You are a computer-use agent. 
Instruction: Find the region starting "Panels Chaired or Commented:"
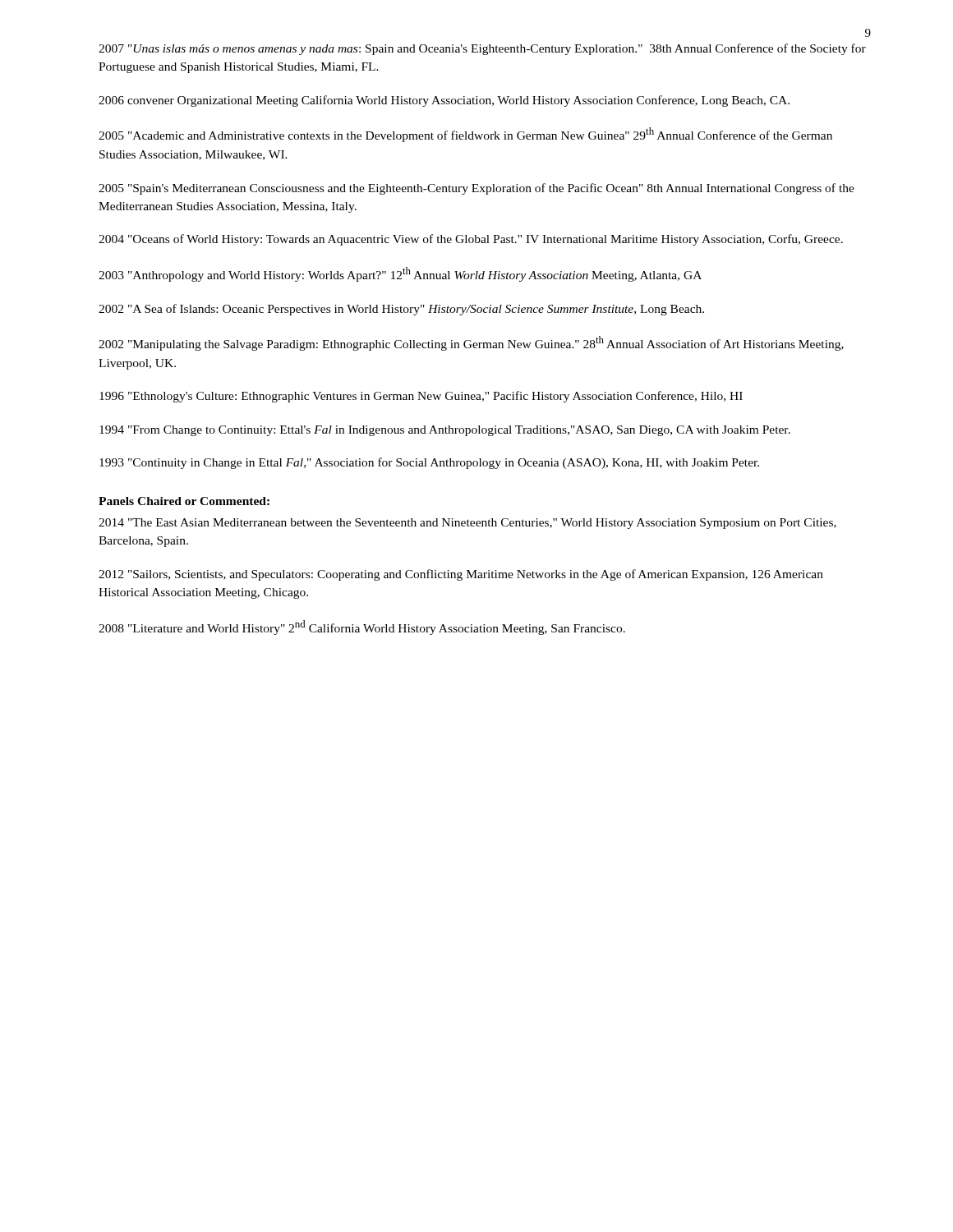pos(184,500)
